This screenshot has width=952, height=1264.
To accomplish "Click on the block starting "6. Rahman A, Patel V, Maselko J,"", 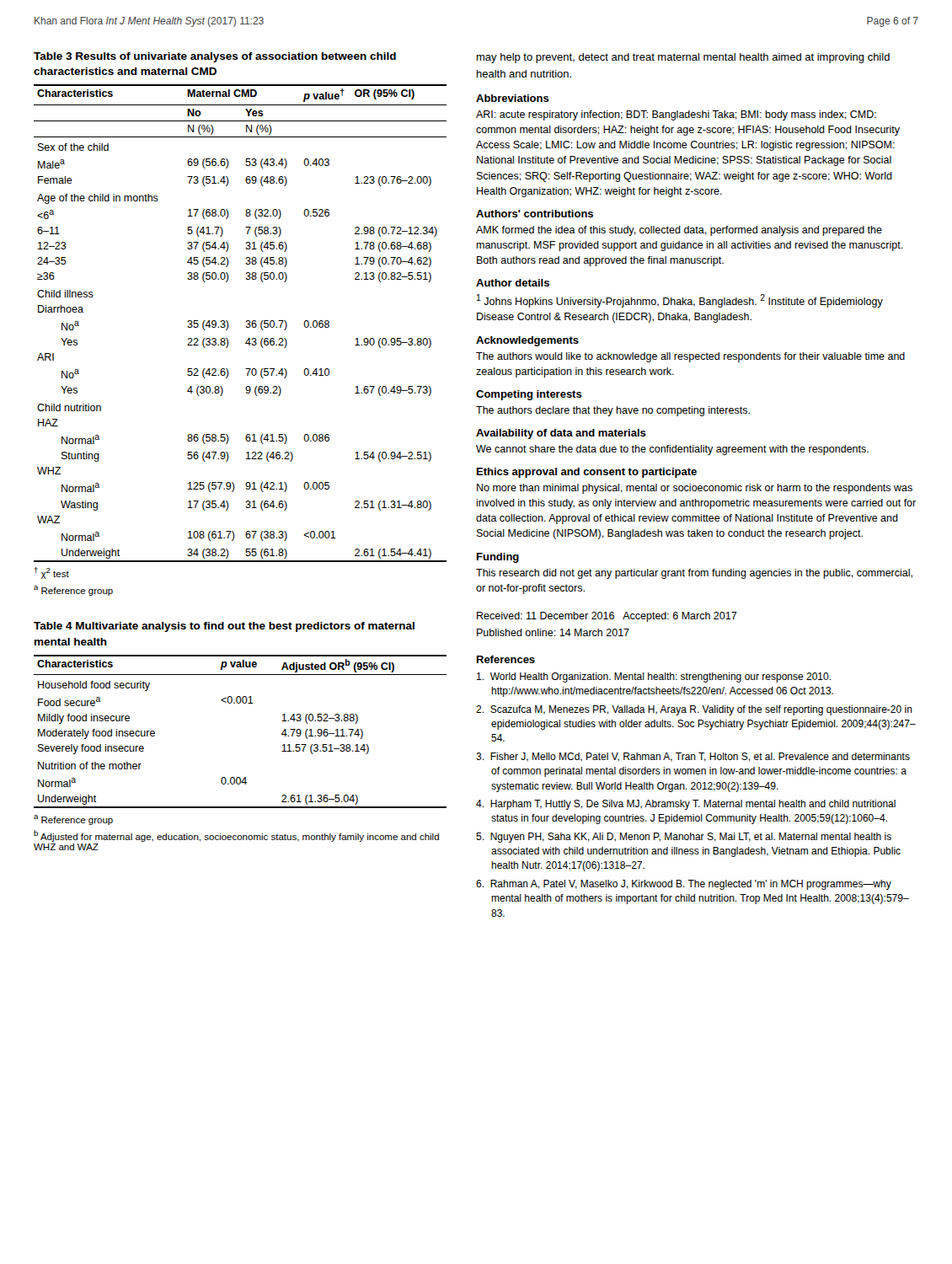I will (x=692, y=899).
